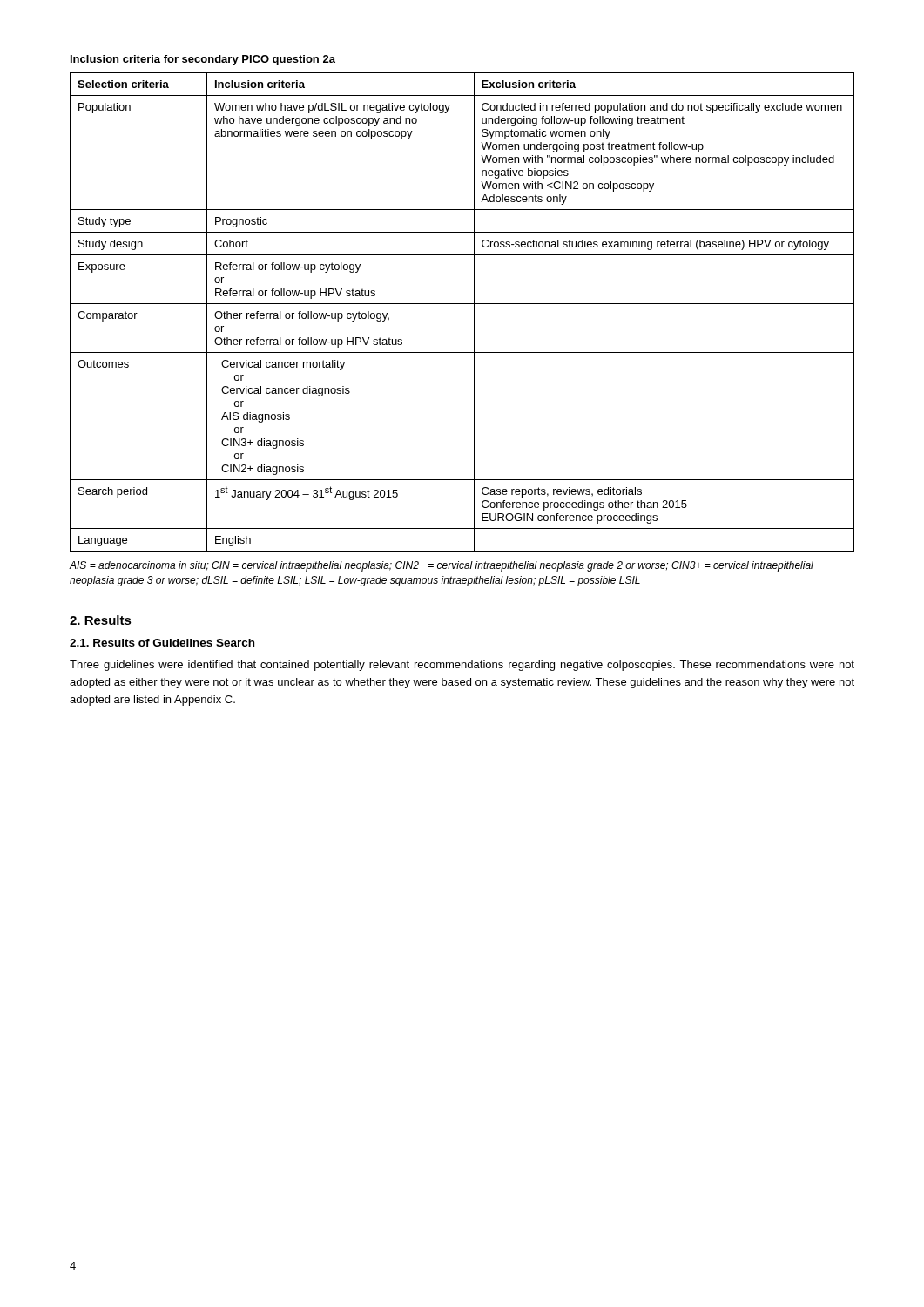Locate the section header that opens with "2.1. Results of"
The width and height of the screenshot is (924, 1307).
tap(162, 642)
